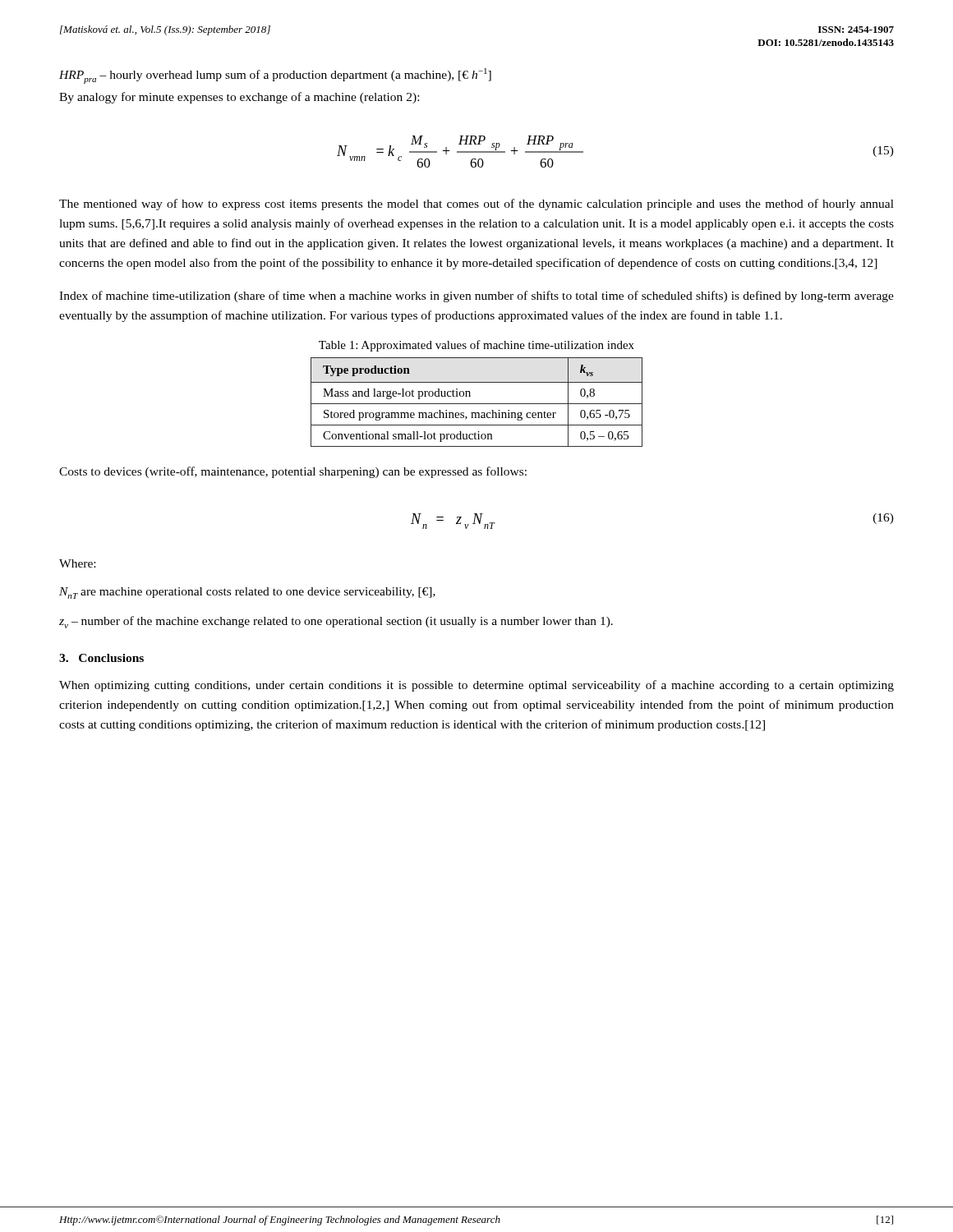953x1232 pixels.
Task: Navigate to the text starting "Table 1: Approximated values of machine"
Action: point(476,345)
